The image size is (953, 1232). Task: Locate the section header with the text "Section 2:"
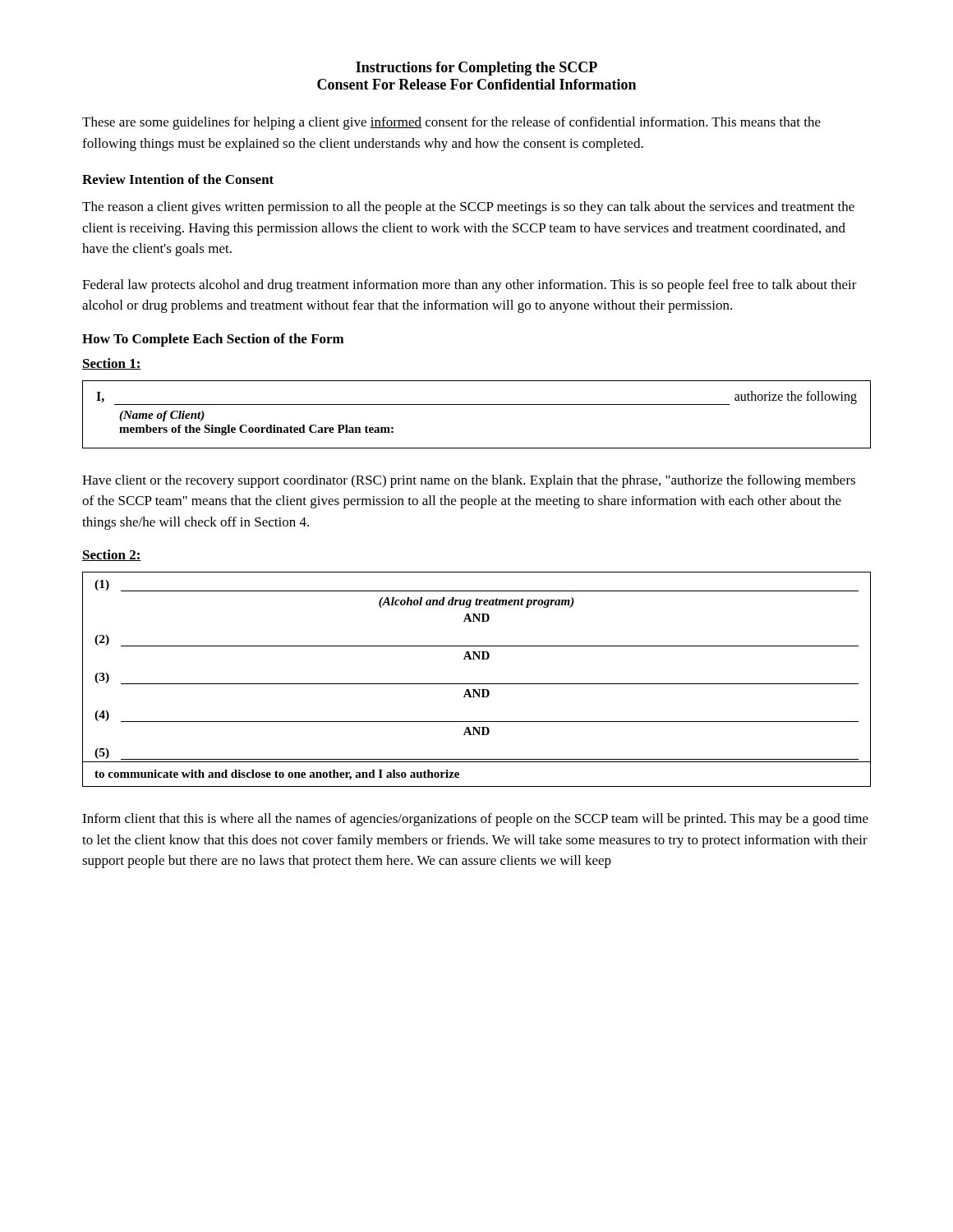pyautogui.click(x=111, y=555)
